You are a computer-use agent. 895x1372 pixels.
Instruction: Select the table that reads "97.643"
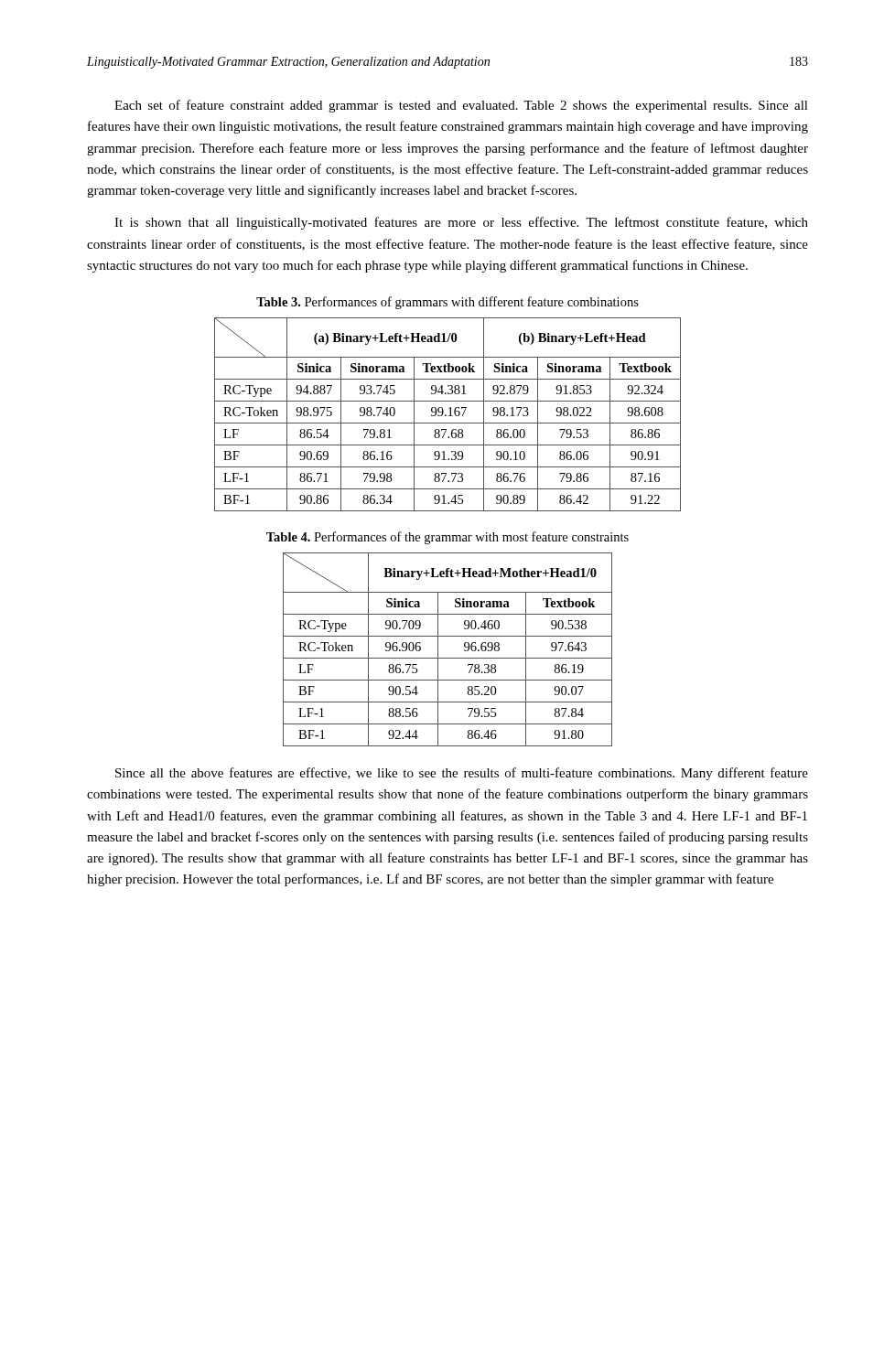point(448,649)
